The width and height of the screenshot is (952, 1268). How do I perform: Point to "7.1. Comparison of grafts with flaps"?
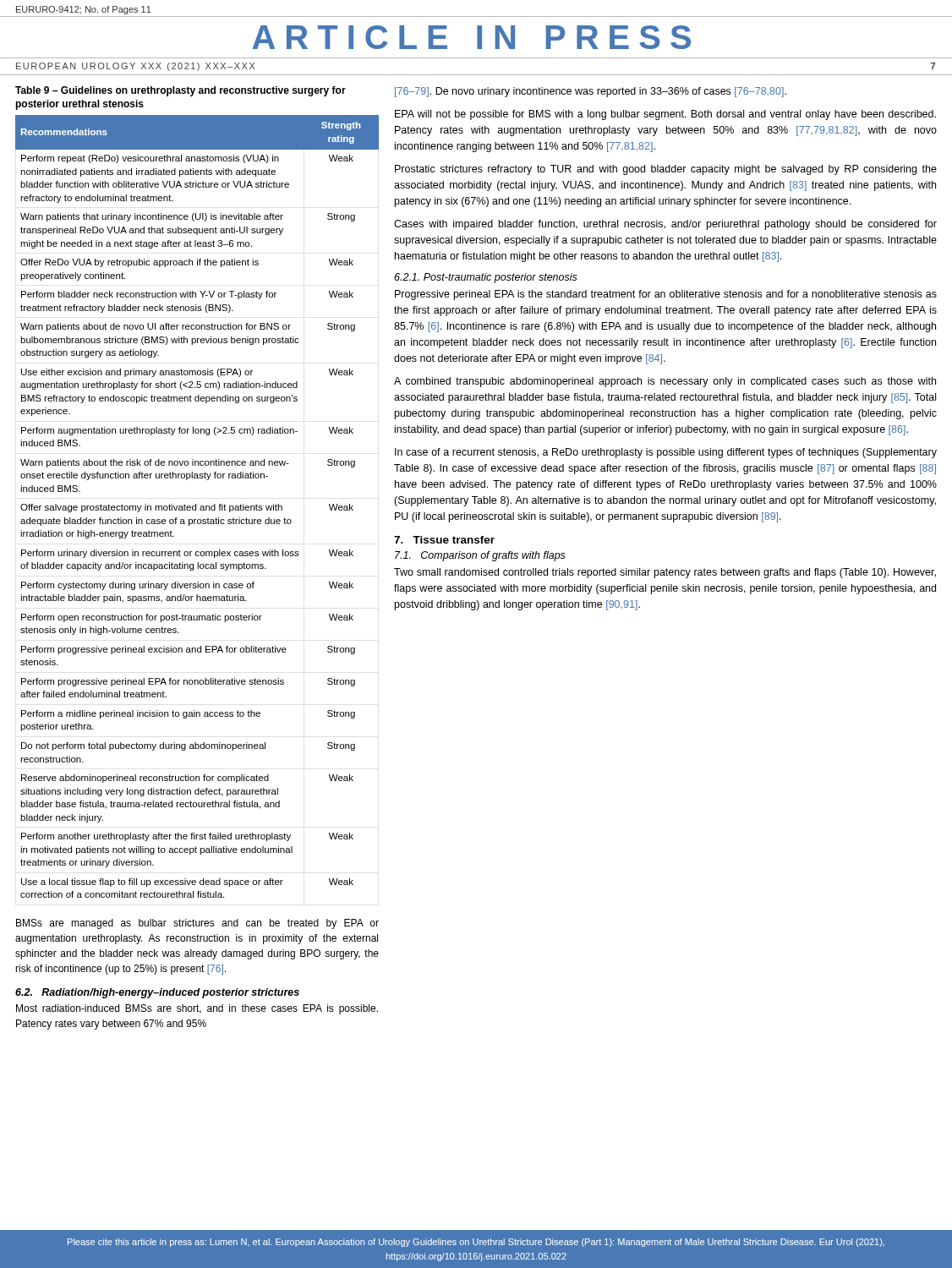click(x=480, y=555)
